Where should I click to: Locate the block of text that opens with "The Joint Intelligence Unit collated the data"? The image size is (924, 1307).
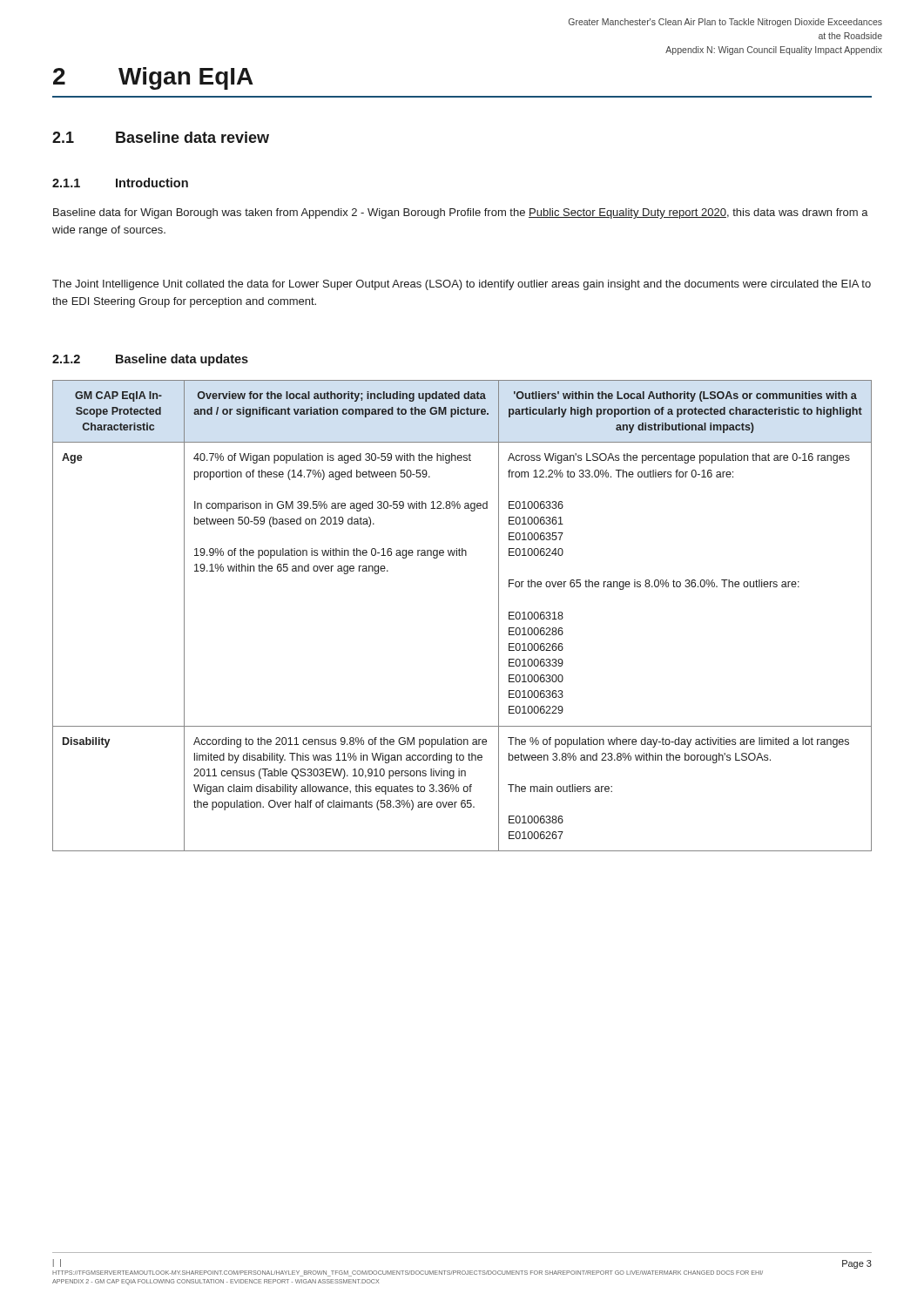click(x=462, y=292)
